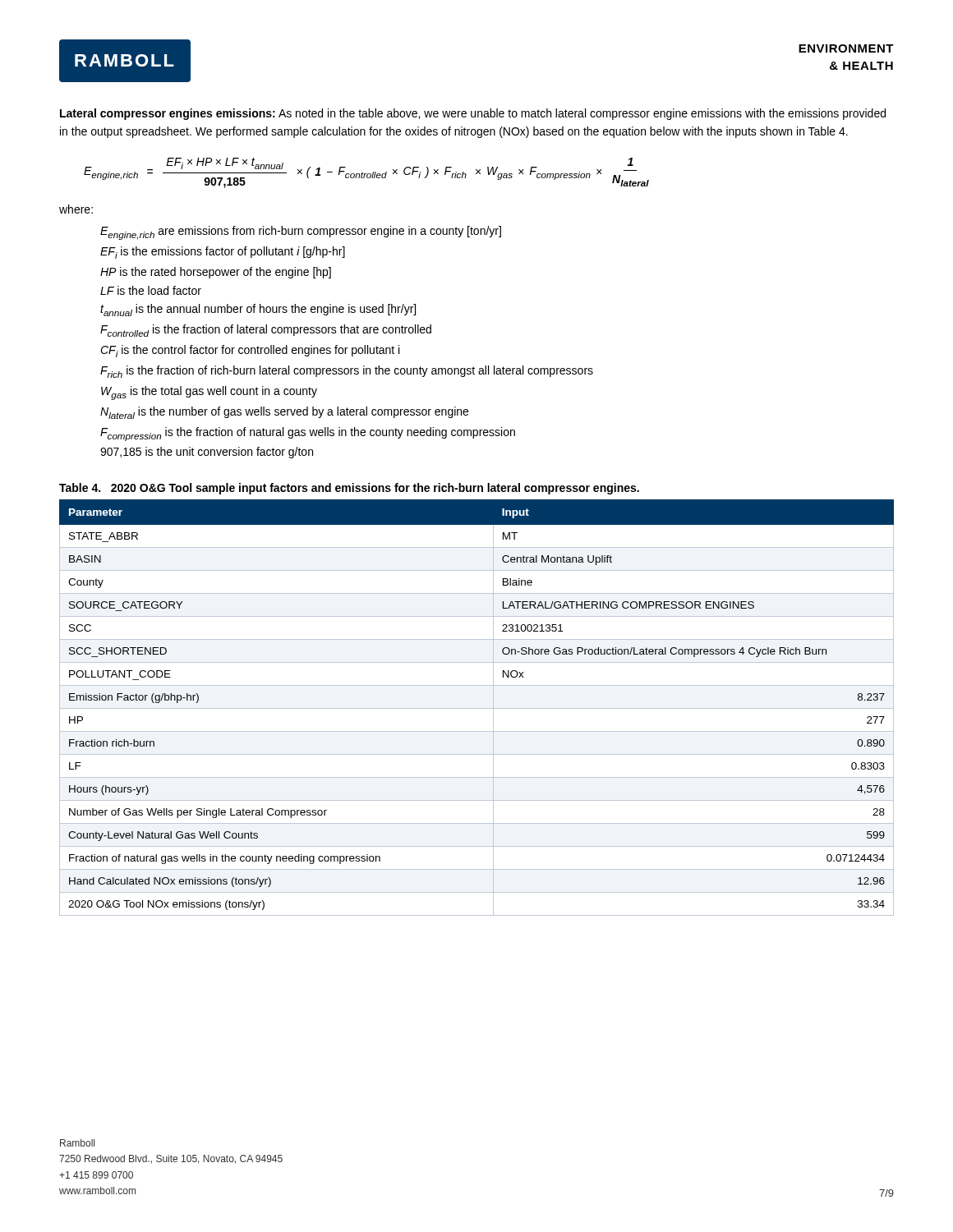
Task: Find the text starting "Frich is the fraction of"
Action: (x=347, y=372)
